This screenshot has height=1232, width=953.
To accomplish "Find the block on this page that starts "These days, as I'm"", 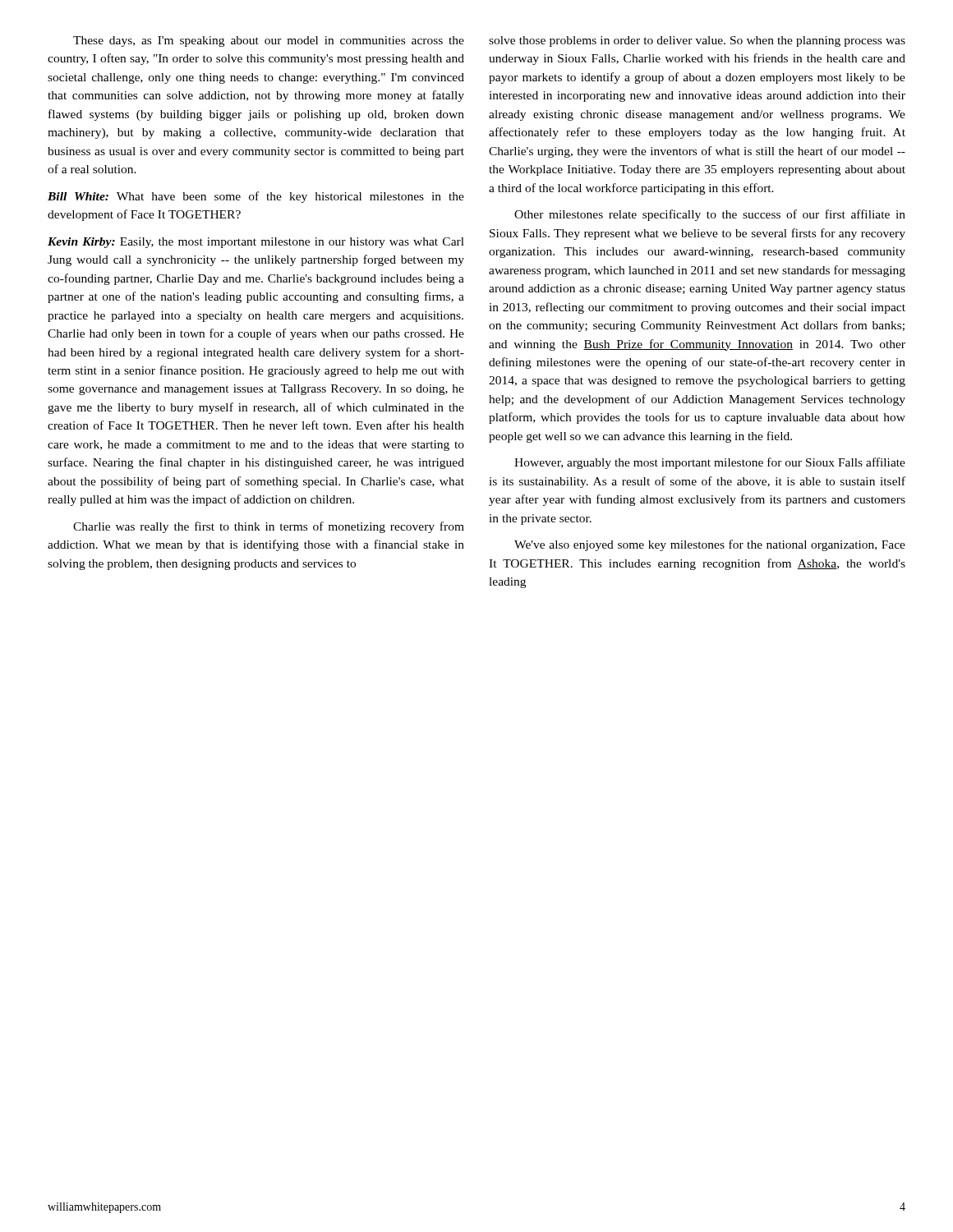I will pos(256,105).
